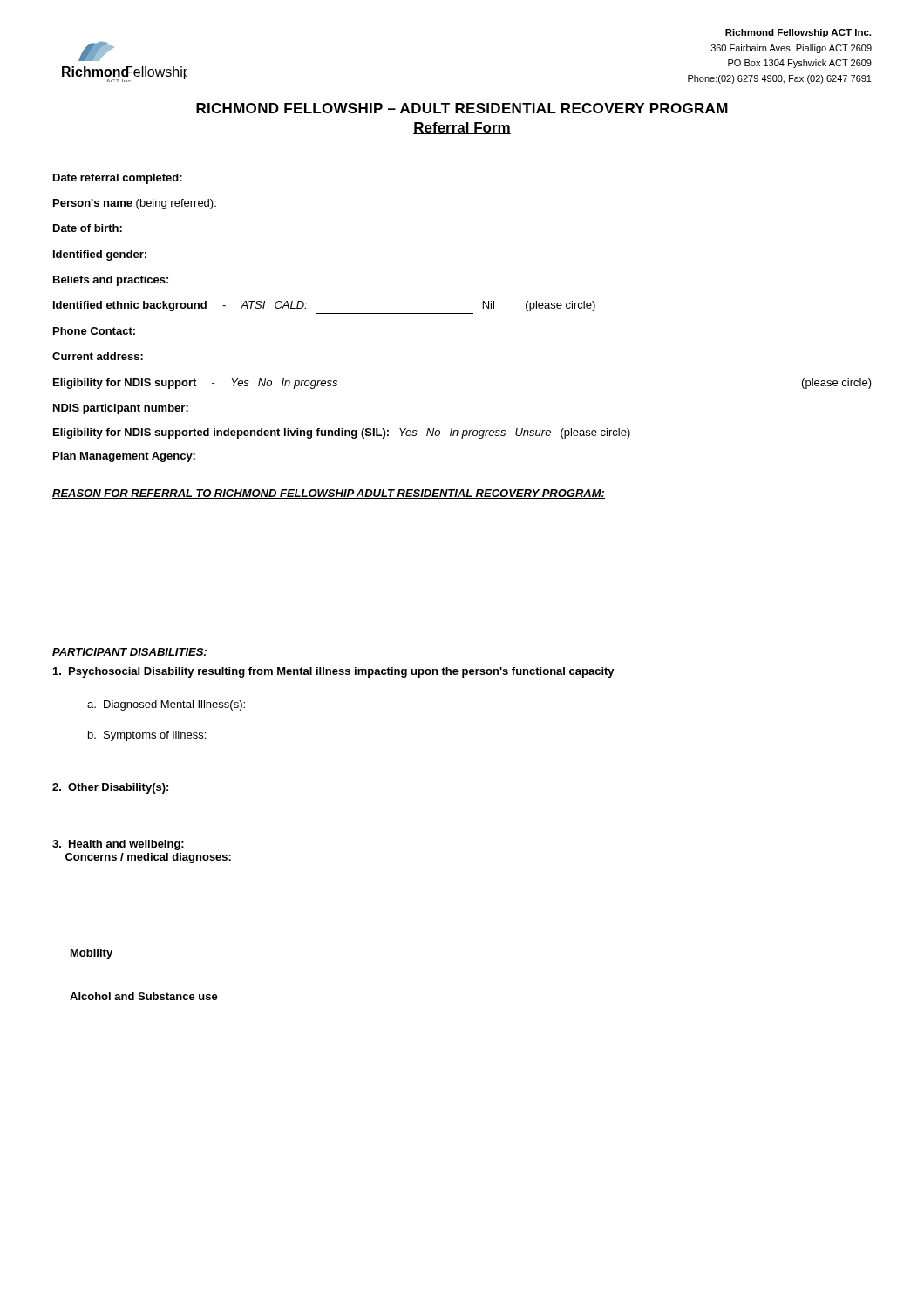Locate the text block with the text "Eligibility for NDIS support - Yes No"

(128, 383)
